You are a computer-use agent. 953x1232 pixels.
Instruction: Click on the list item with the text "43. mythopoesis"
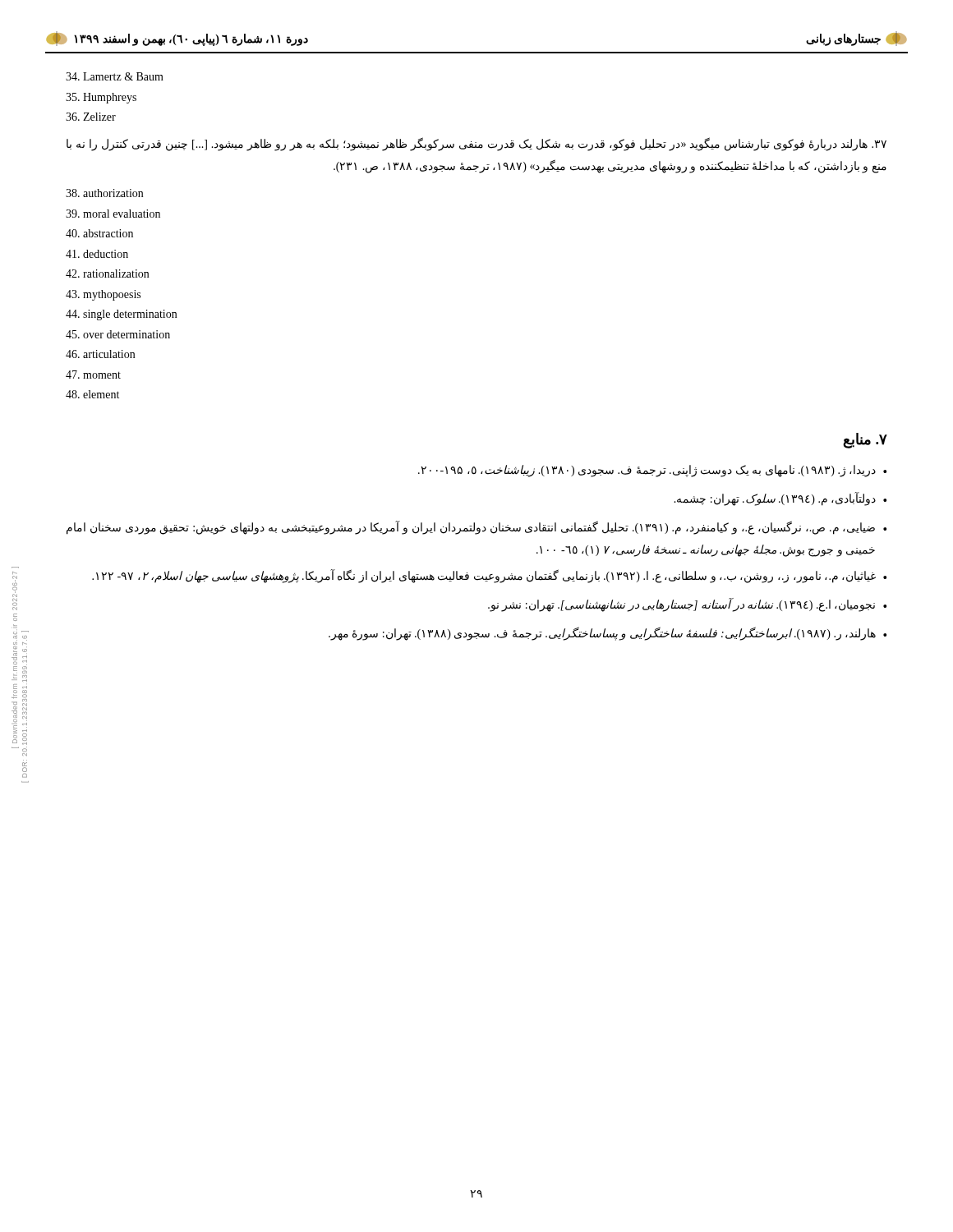tap(103, 294)
